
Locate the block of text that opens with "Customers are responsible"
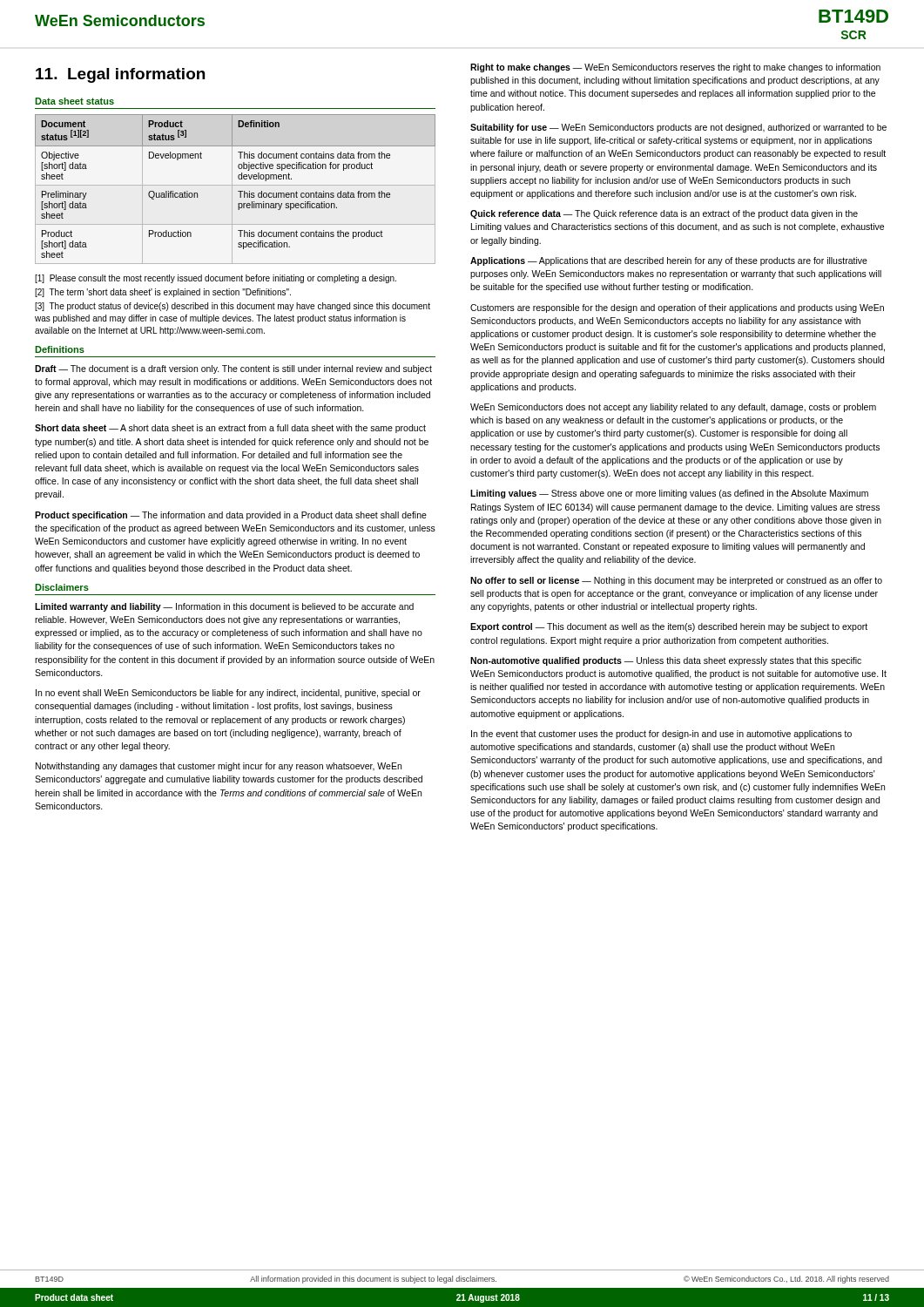tap(678, 347)
